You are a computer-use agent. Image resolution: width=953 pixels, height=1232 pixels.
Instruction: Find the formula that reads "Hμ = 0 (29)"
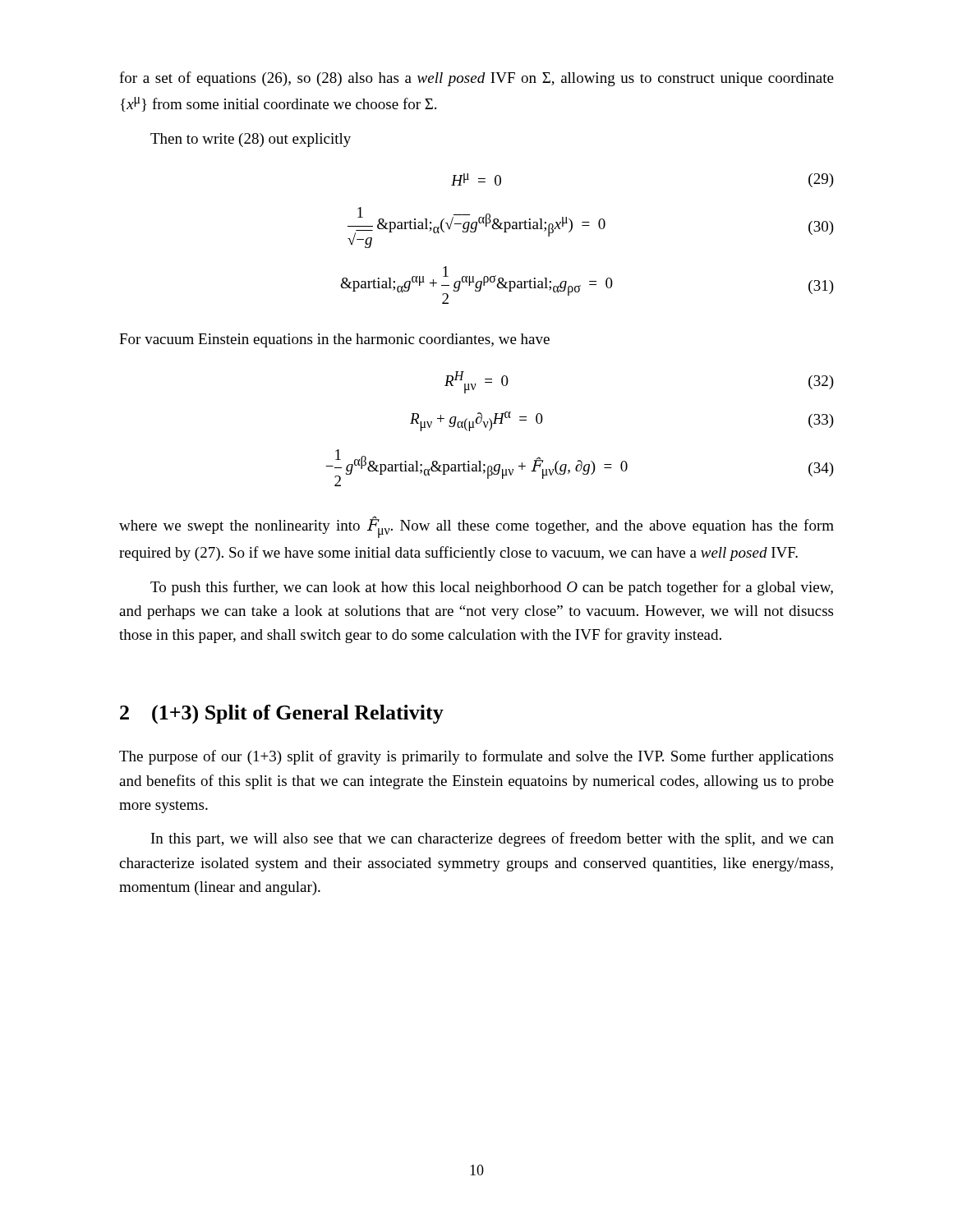coord(476,179)
